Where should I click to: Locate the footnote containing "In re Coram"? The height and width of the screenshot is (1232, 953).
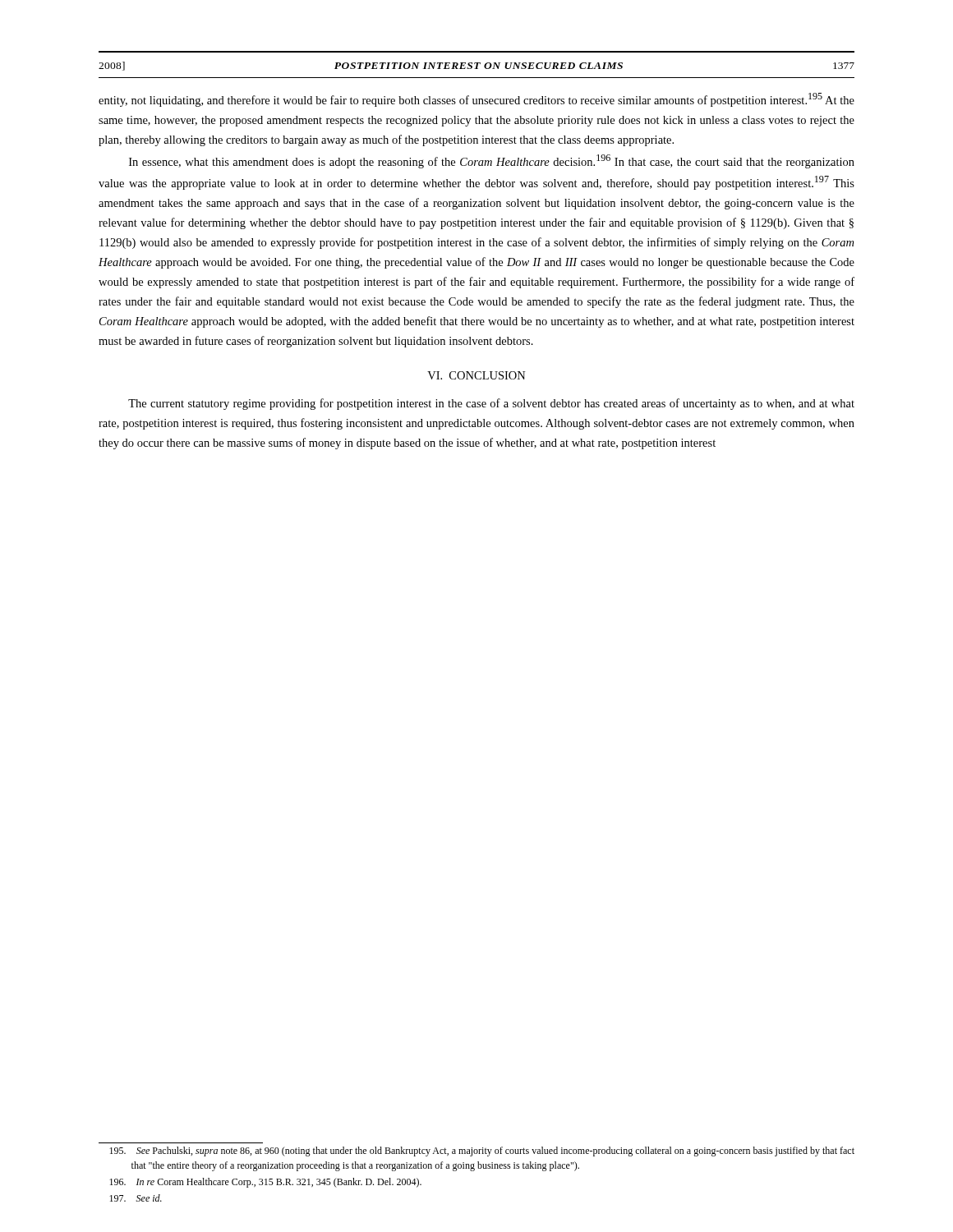click(x=476, y=1182)
